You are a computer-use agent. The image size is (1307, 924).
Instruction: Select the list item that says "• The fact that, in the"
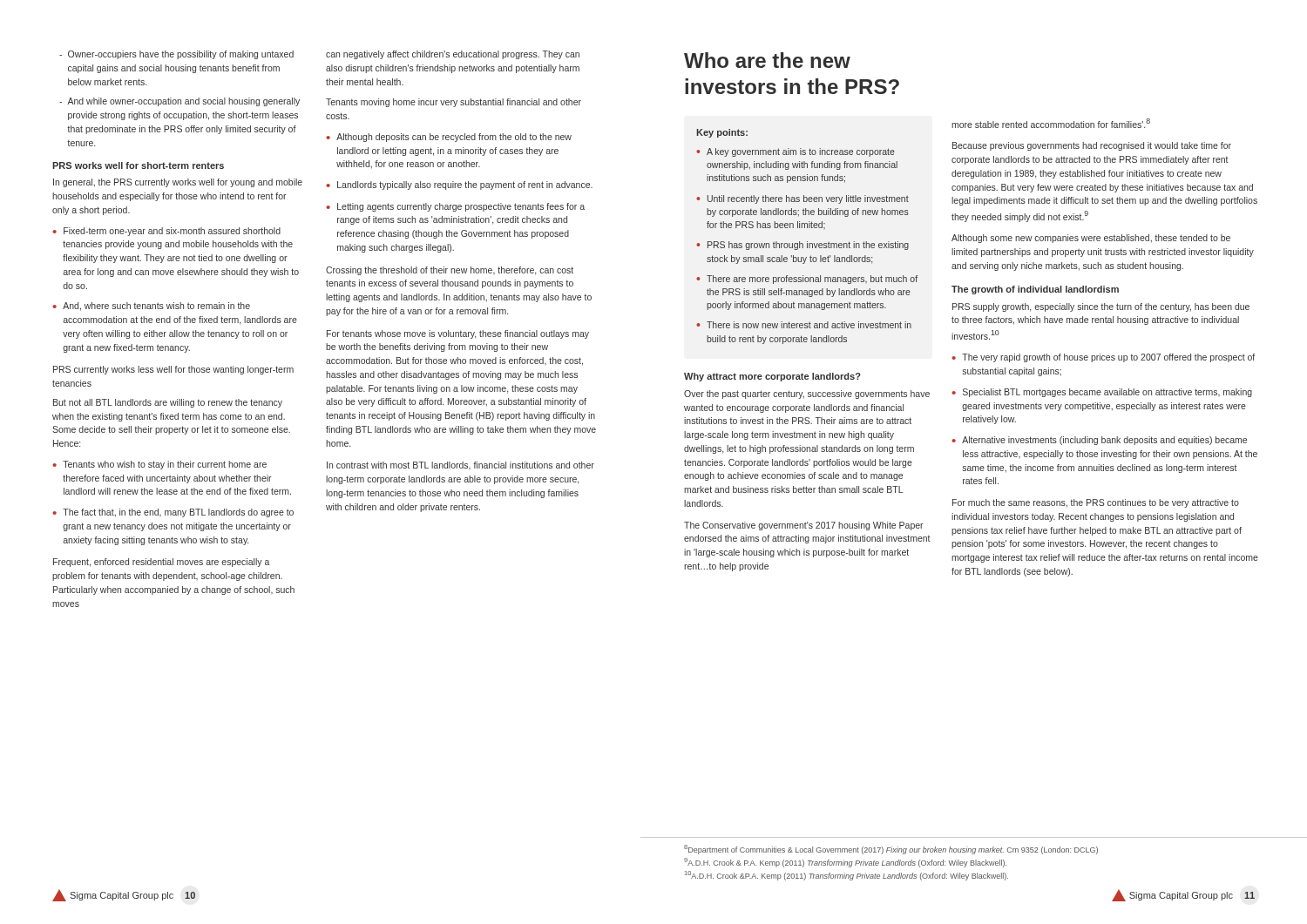point(179,527)
